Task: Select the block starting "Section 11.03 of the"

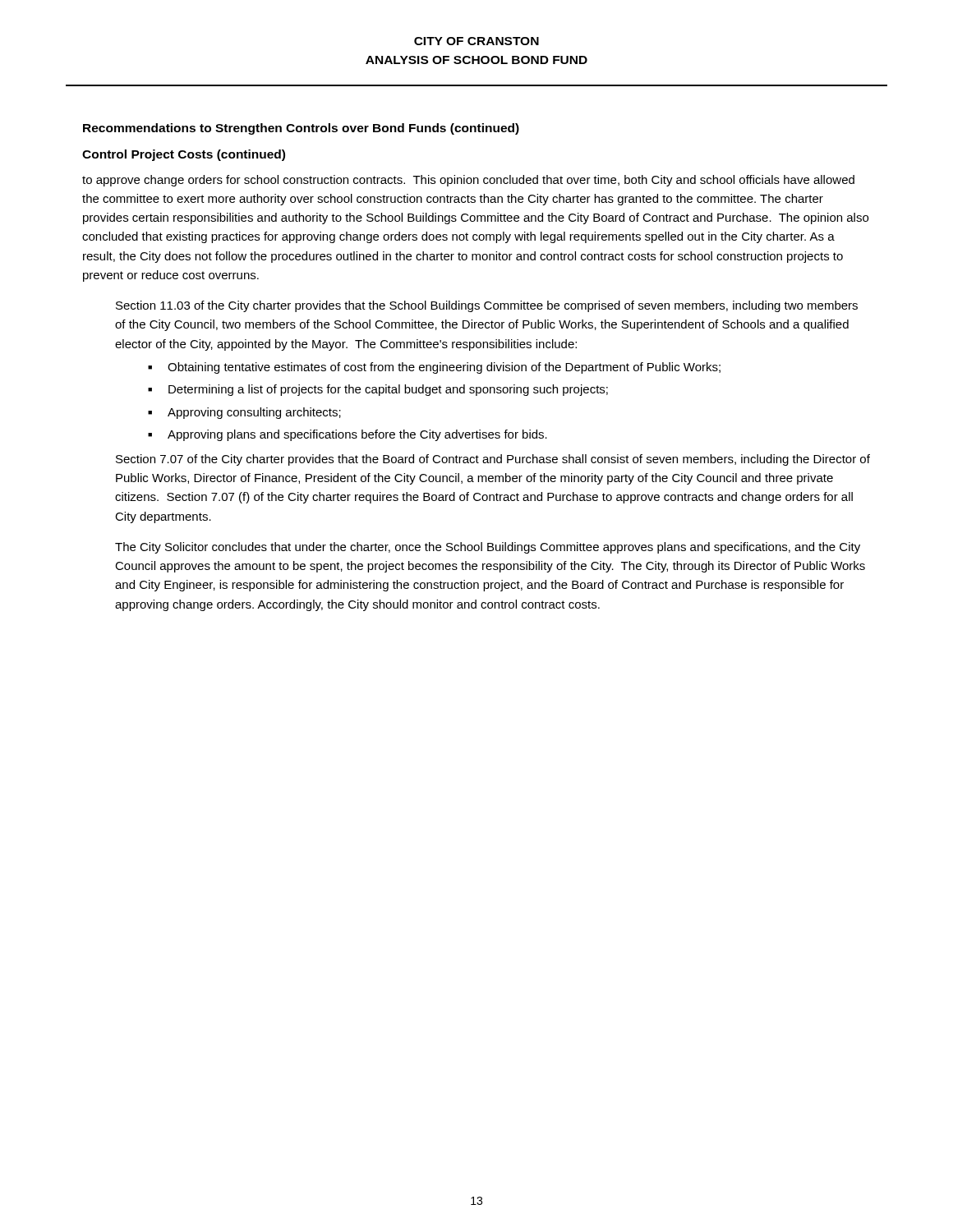Action: click(x=487, y=324)
